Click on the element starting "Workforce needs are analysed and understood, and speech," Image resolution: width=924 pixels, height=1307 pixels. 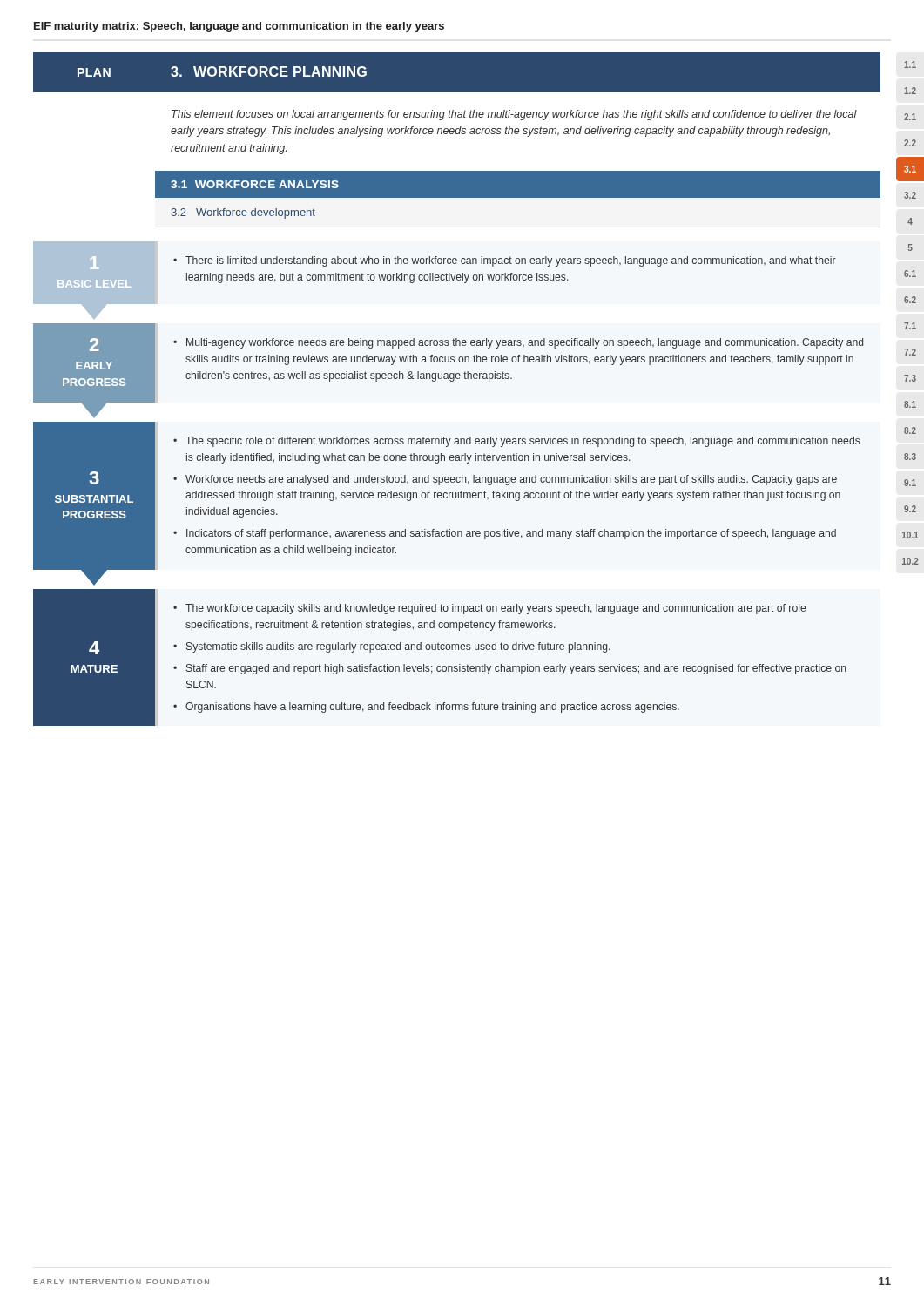(513, 495)
